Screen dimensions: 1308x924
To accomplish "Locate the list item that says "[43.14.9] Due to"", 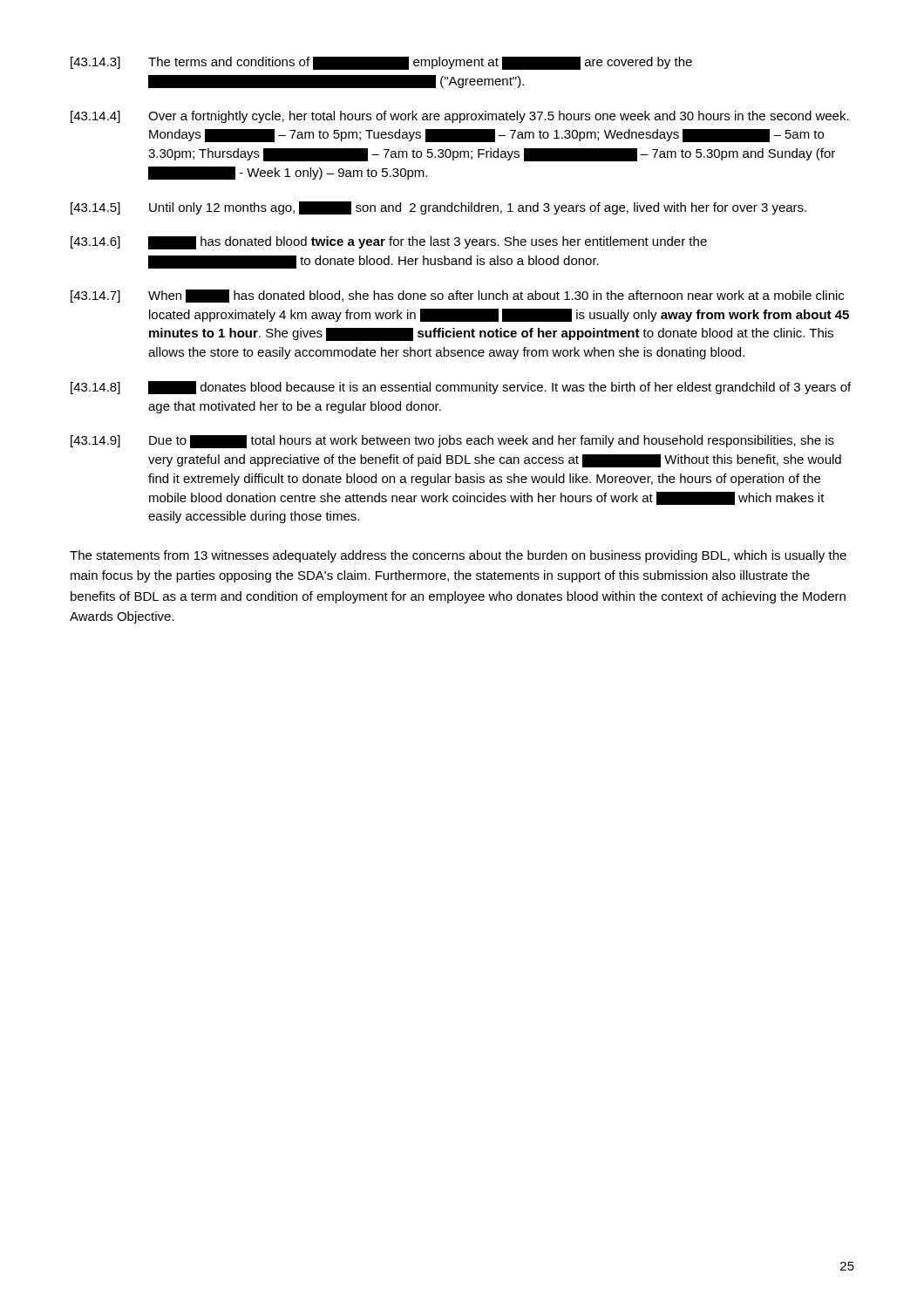I will pos(462,478).
